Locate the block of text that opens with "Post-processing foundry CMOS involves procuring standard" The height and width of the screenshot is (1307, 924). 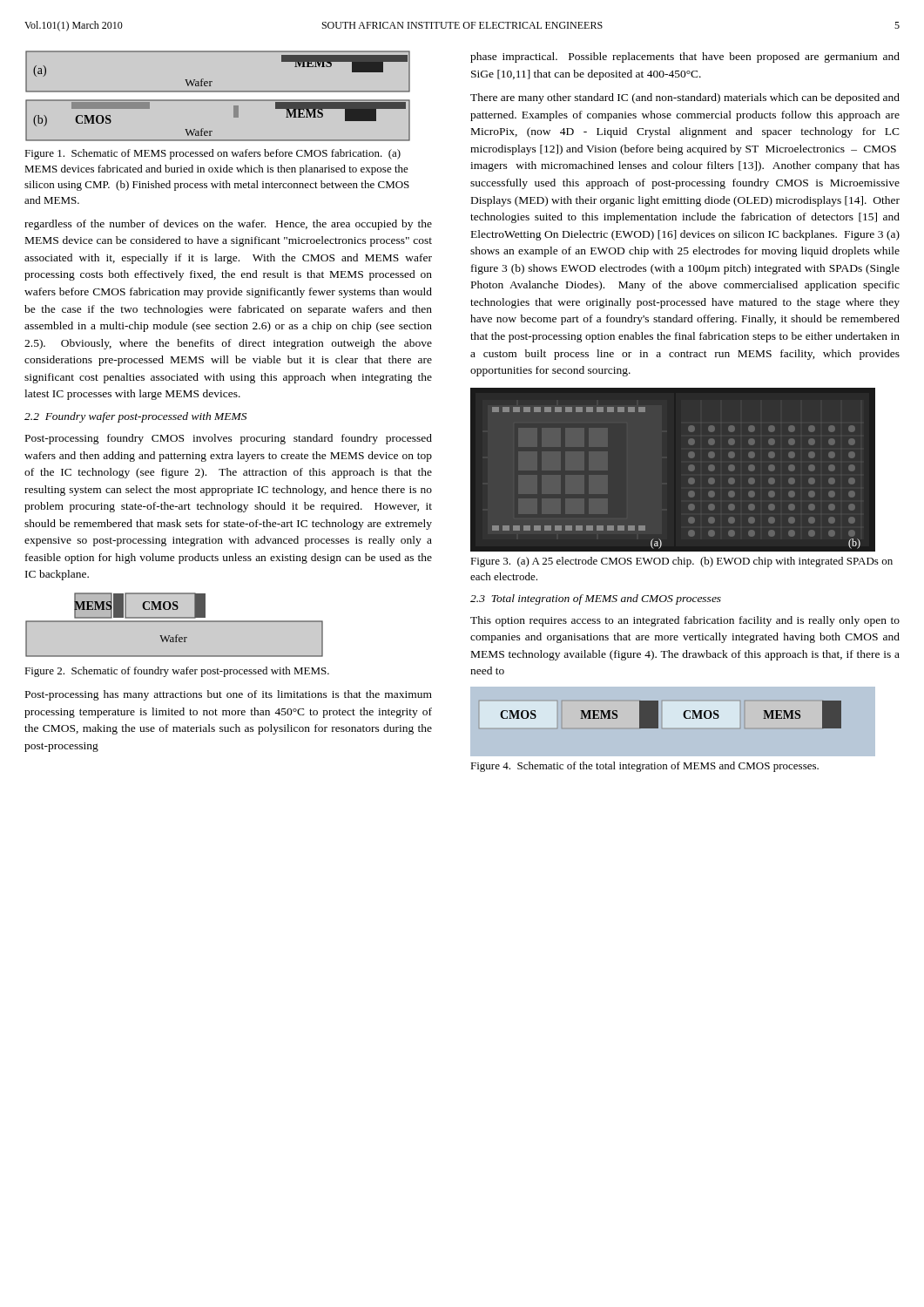[x=228, y=506]
